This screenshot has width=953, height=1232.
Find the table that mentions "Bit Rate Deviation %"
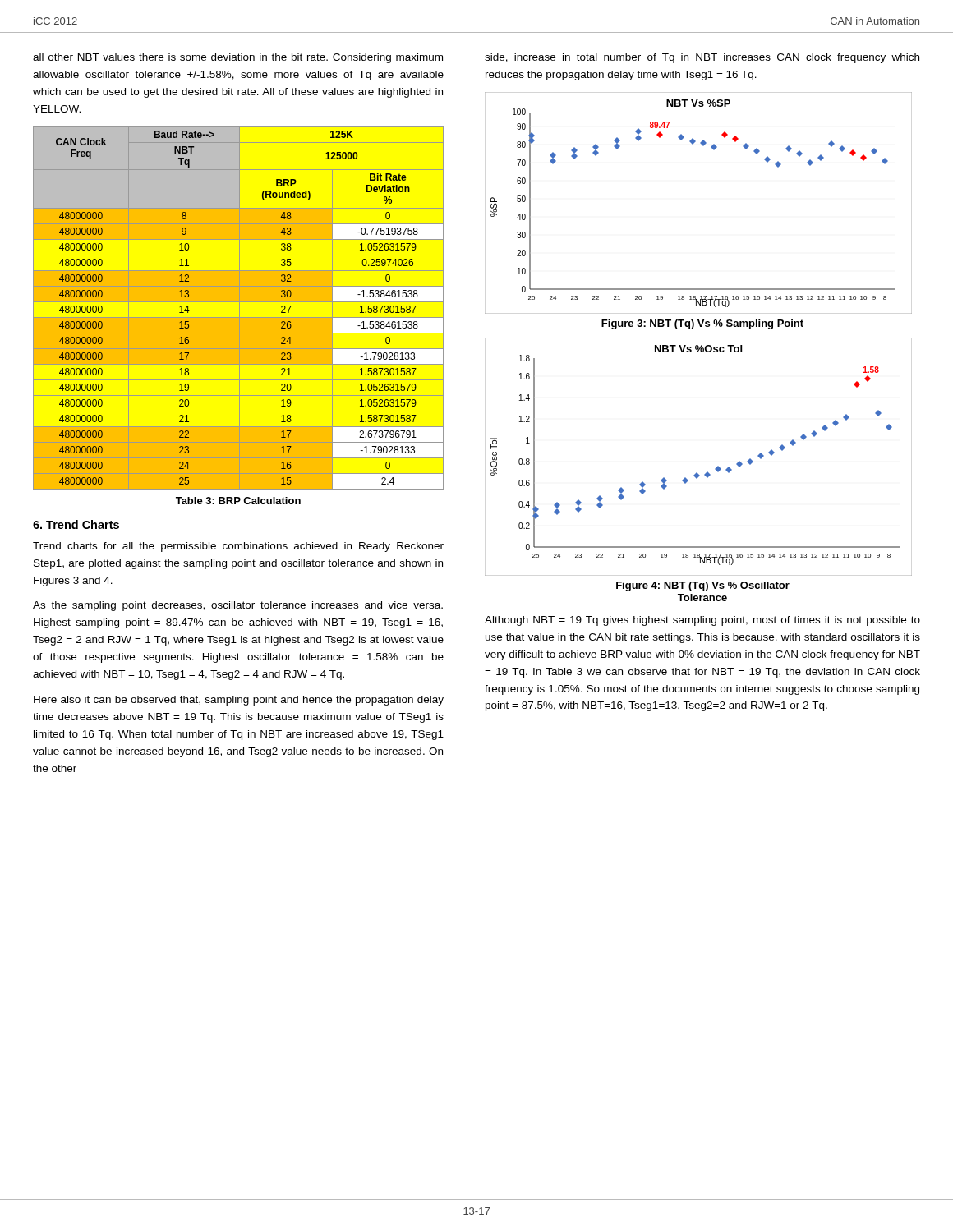coord(238,308)
